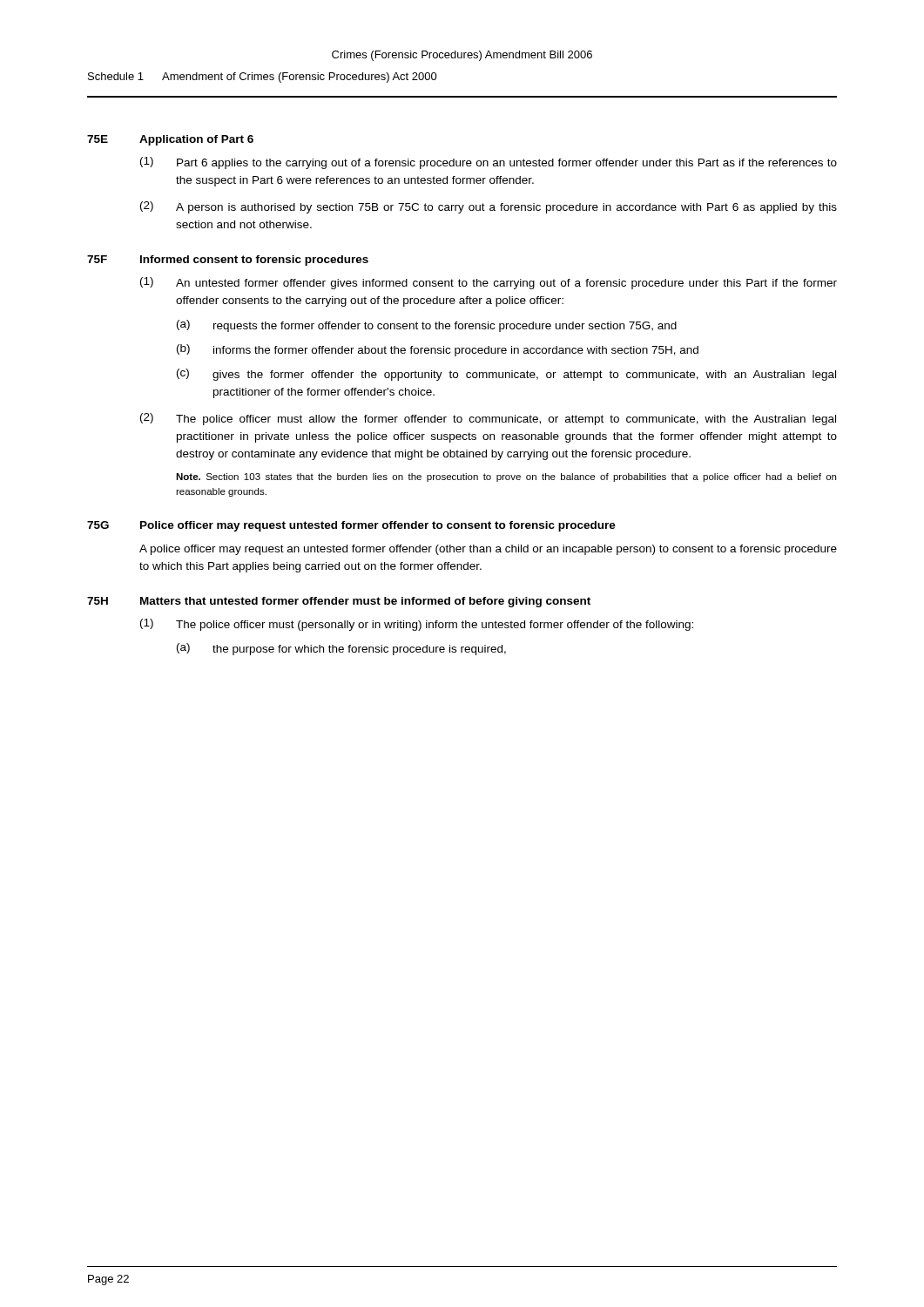Screen dimensions: 1307x924
Task: Select the region starting "(c) gives the former"
Action: point(506,384)
